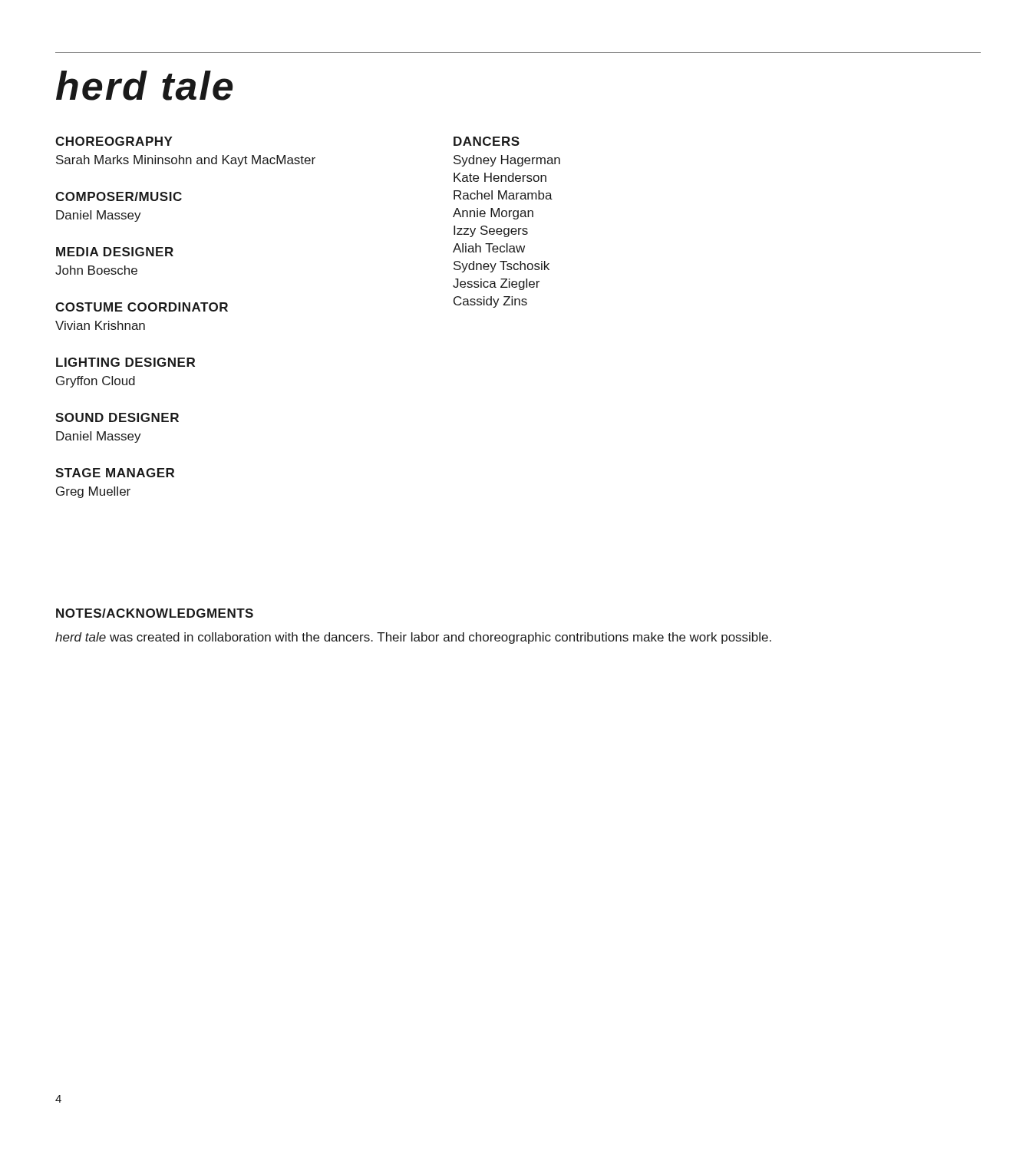Point to the text block starting "MEDIA DESIGNER"
Image resolution: width=1036 pixels, height=1151 pixels.
coord(115,252)
